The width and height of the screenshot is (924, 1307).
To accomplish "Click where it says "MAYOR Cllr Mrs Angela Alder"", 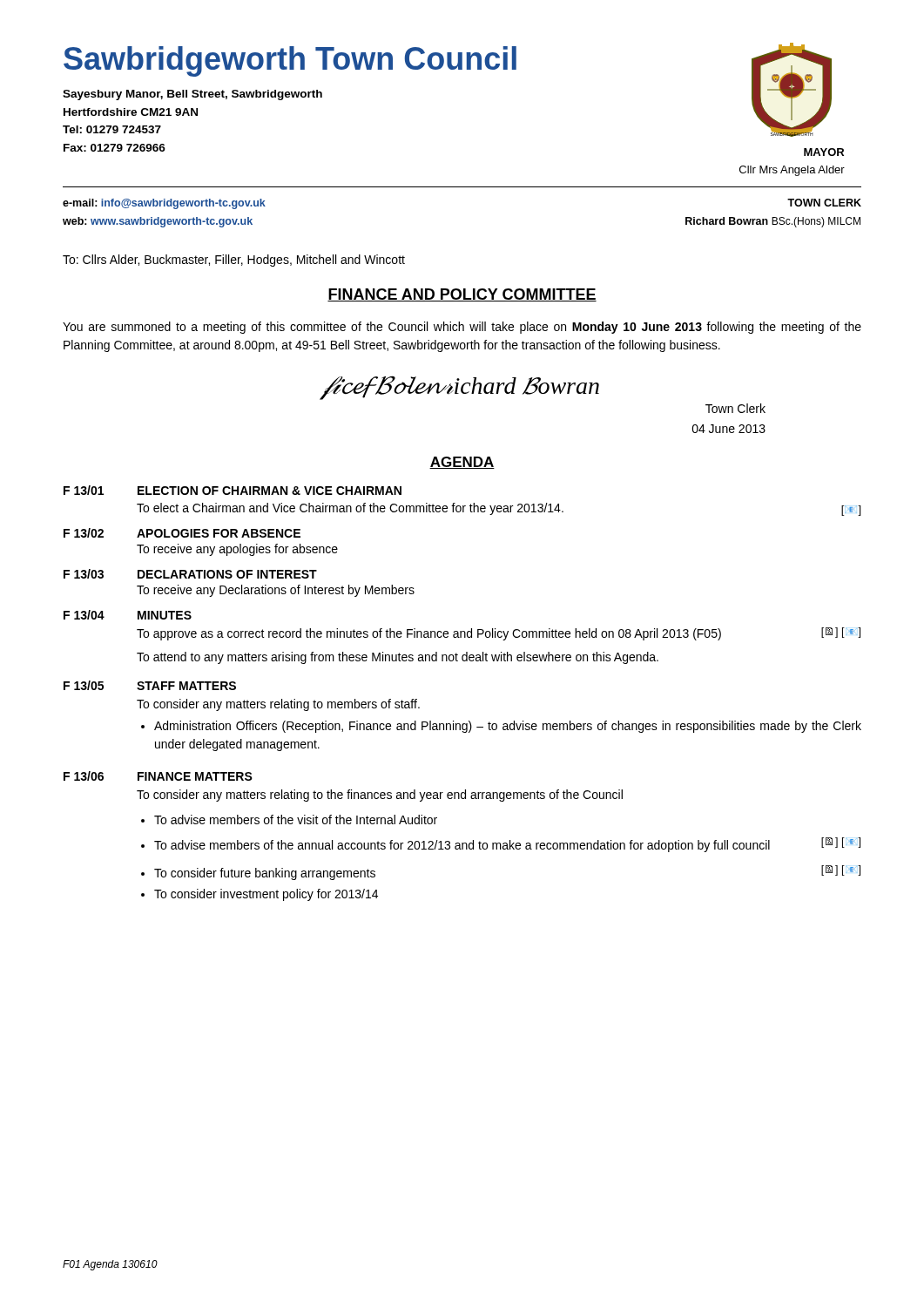I will click(x=792, y=160).
